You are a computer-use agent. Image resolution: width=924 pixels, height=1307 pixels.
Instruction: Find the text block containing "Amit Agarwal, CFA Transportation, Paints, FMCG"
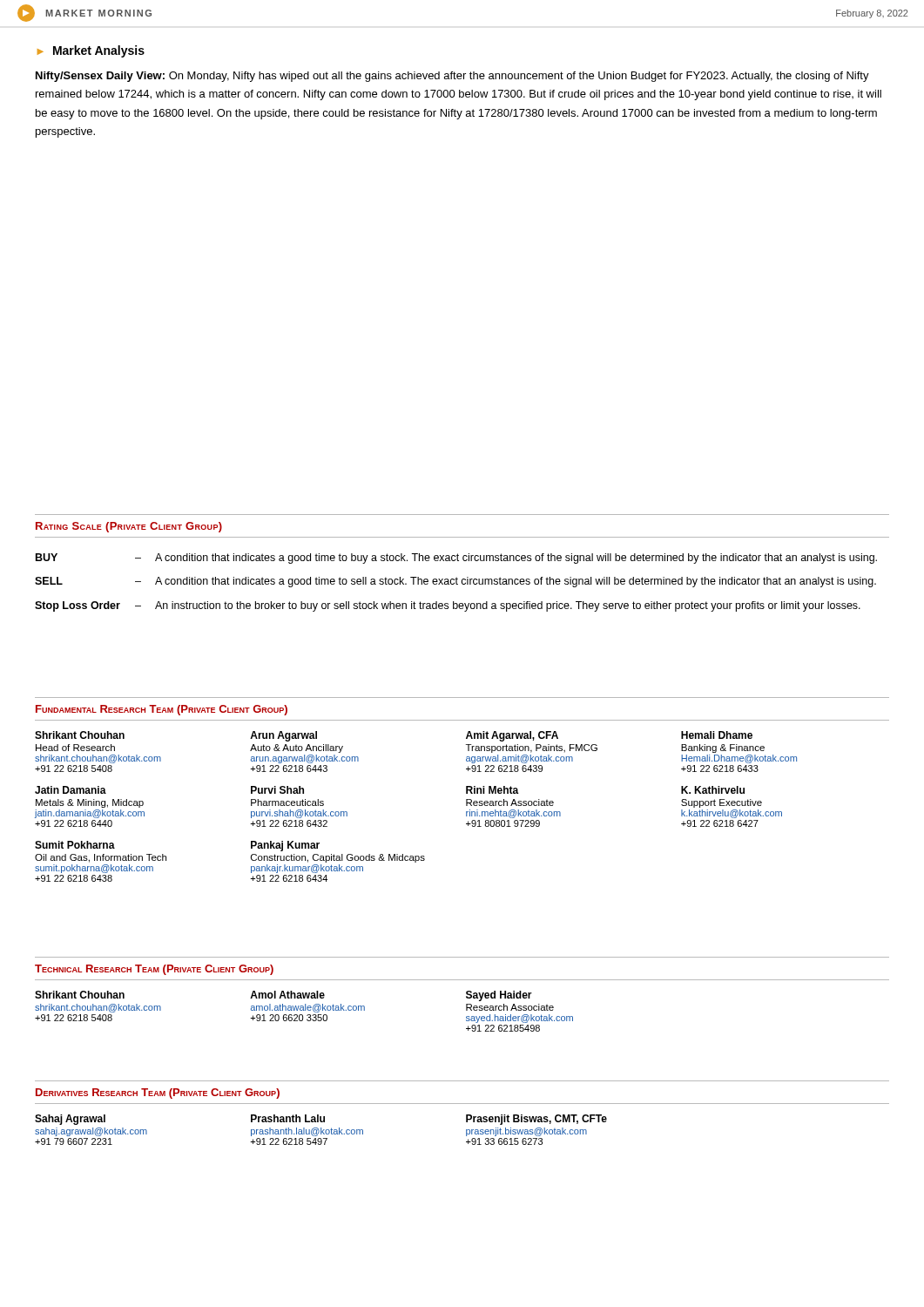(570, 752)
